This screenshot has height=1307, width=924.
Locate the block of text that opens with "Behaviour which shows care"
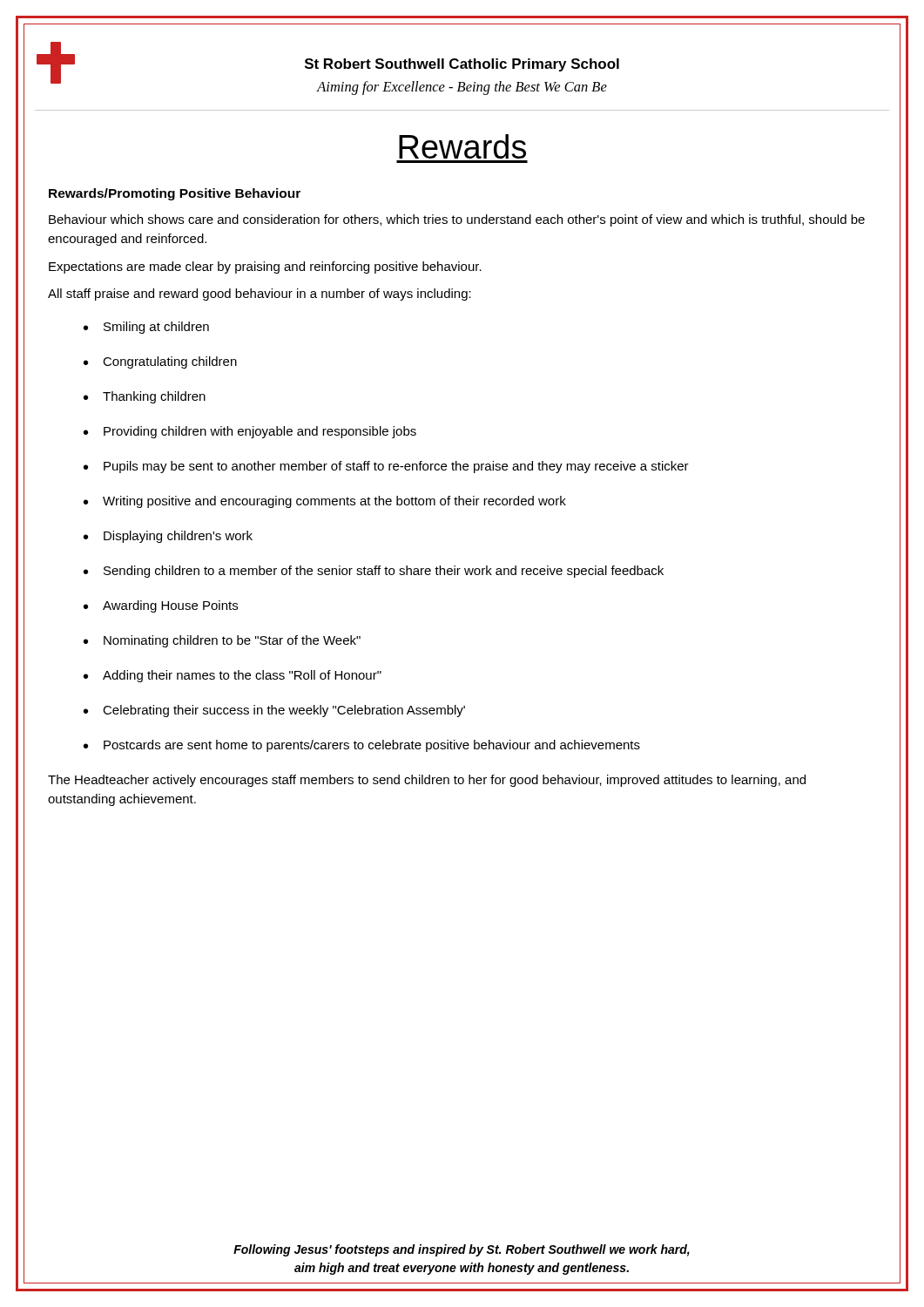pyautogui.click(x=457, y=229)
